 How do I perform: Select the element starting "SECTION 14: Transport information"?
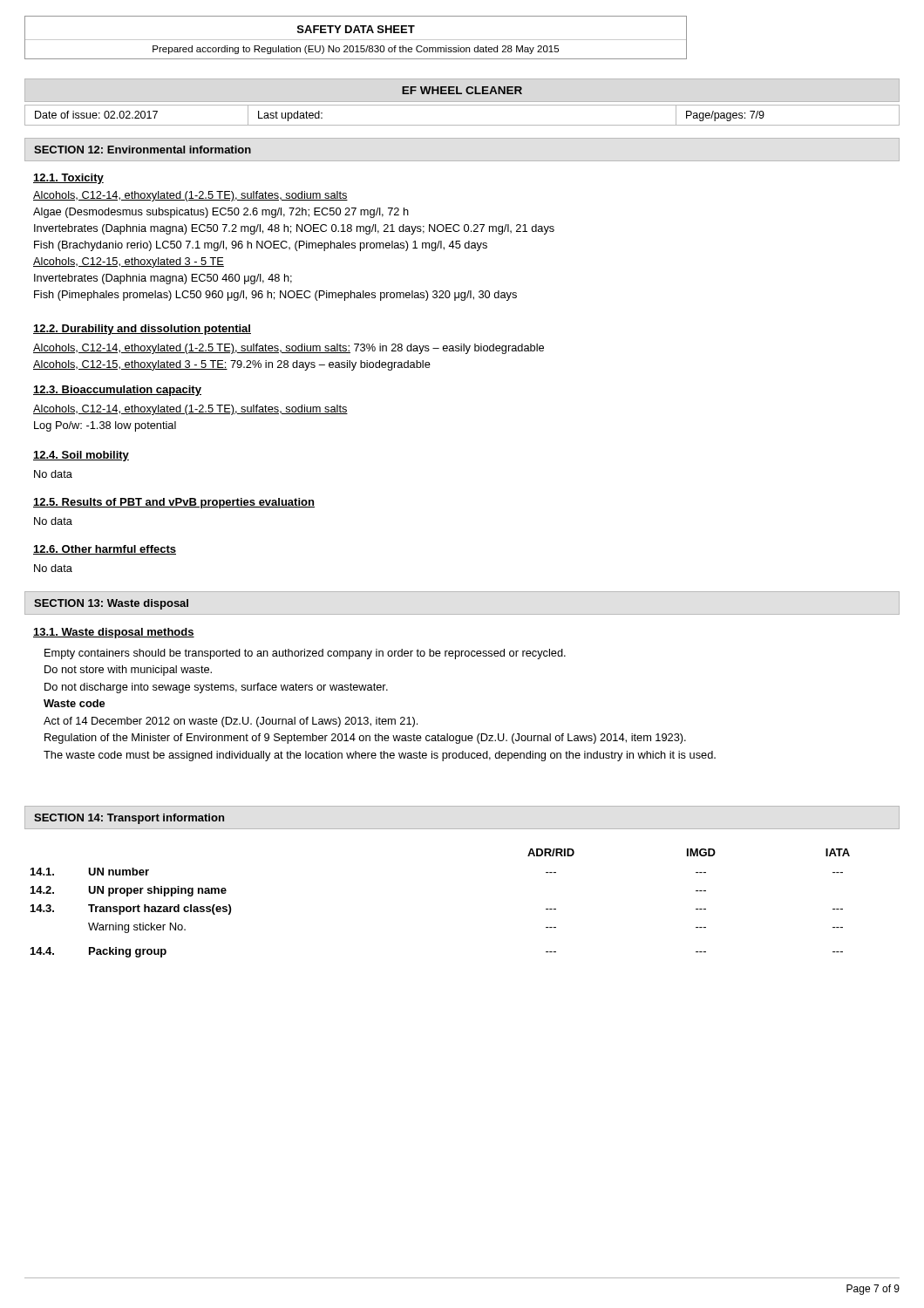point(129,818)
